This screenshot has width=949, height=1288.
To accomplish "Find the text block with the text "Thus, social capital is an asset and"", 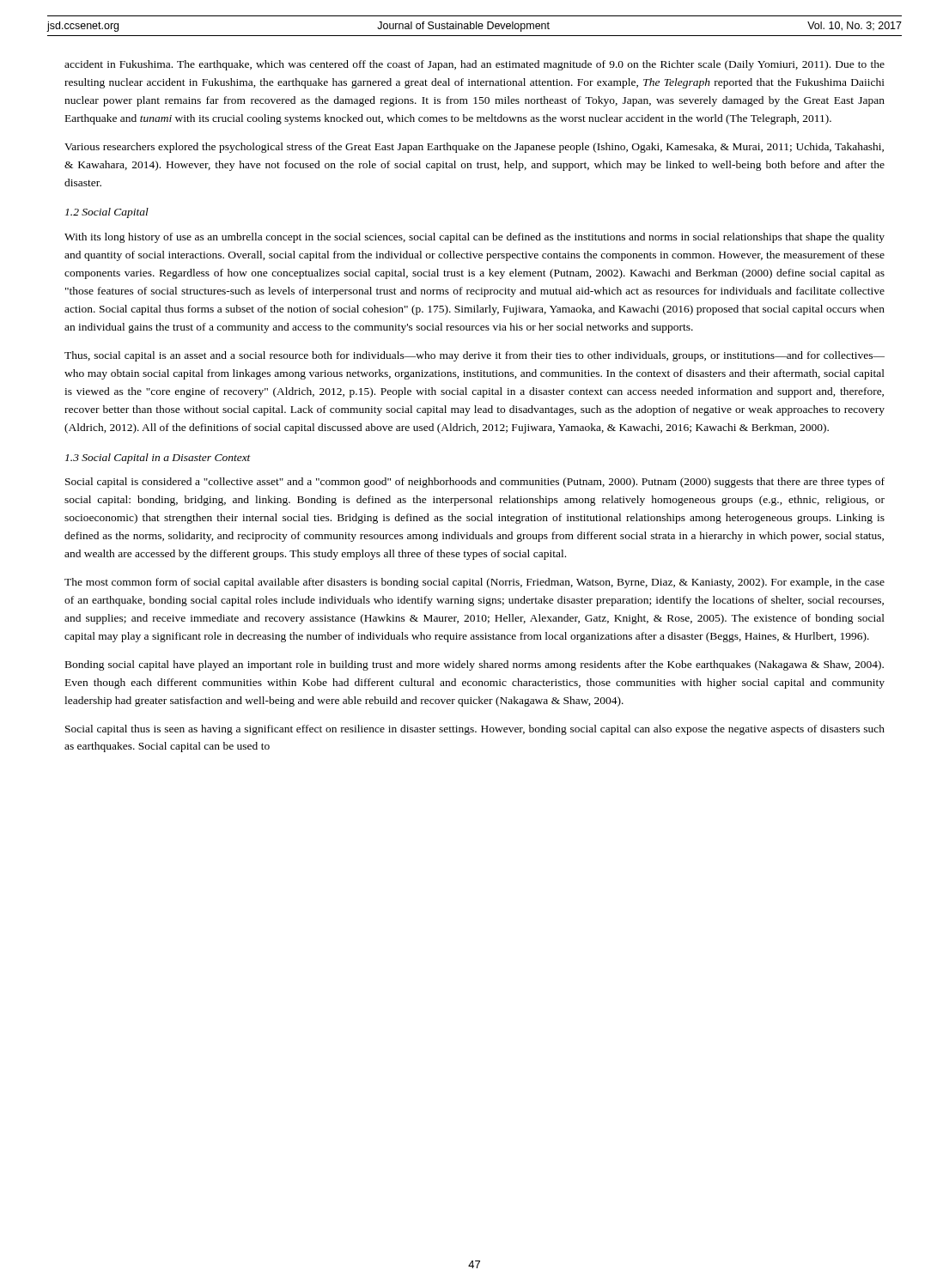I will pos(474,392).
